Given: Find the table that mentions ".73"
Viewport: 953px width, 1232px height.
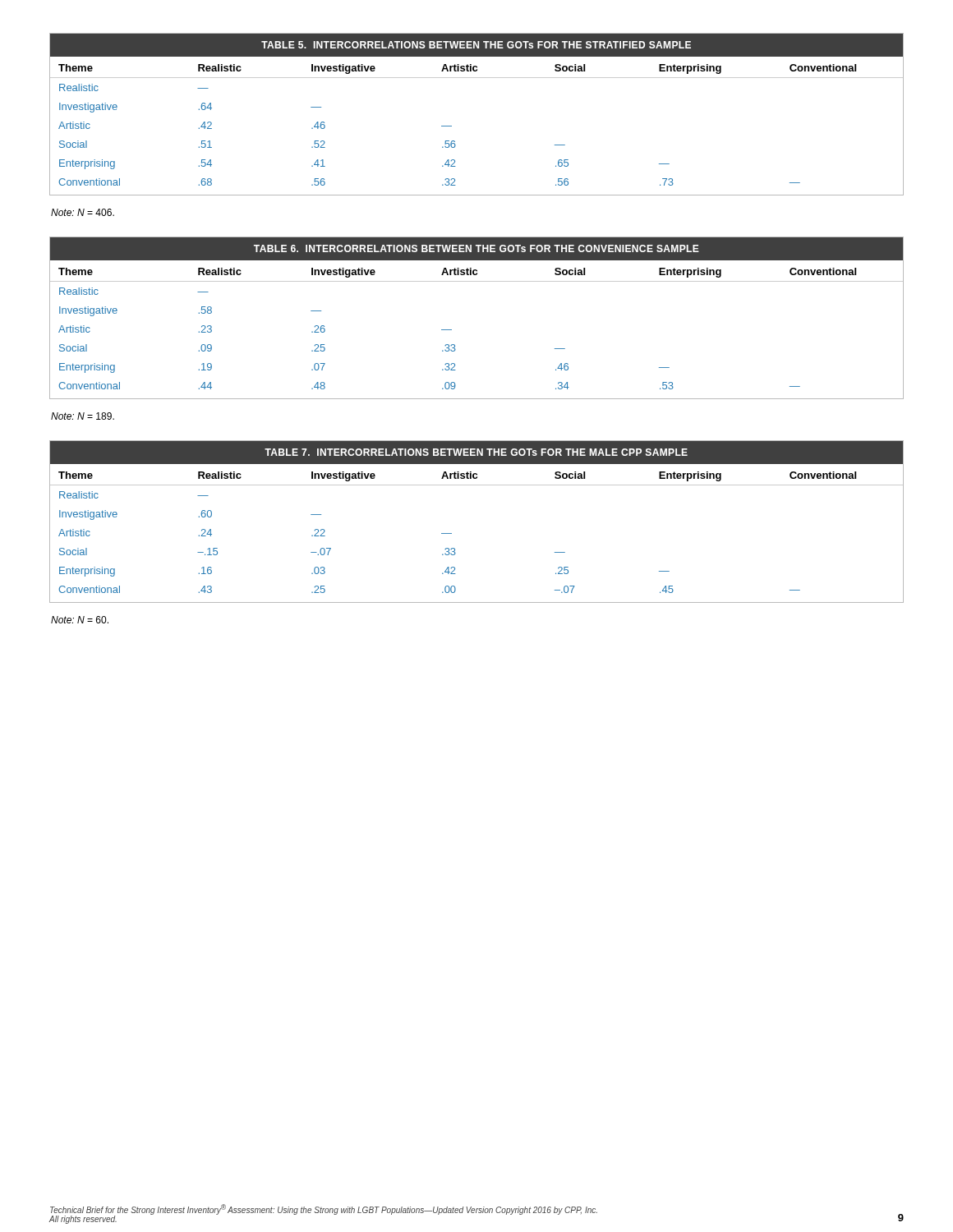Looking at the screenshot, I should coord(476,114).
